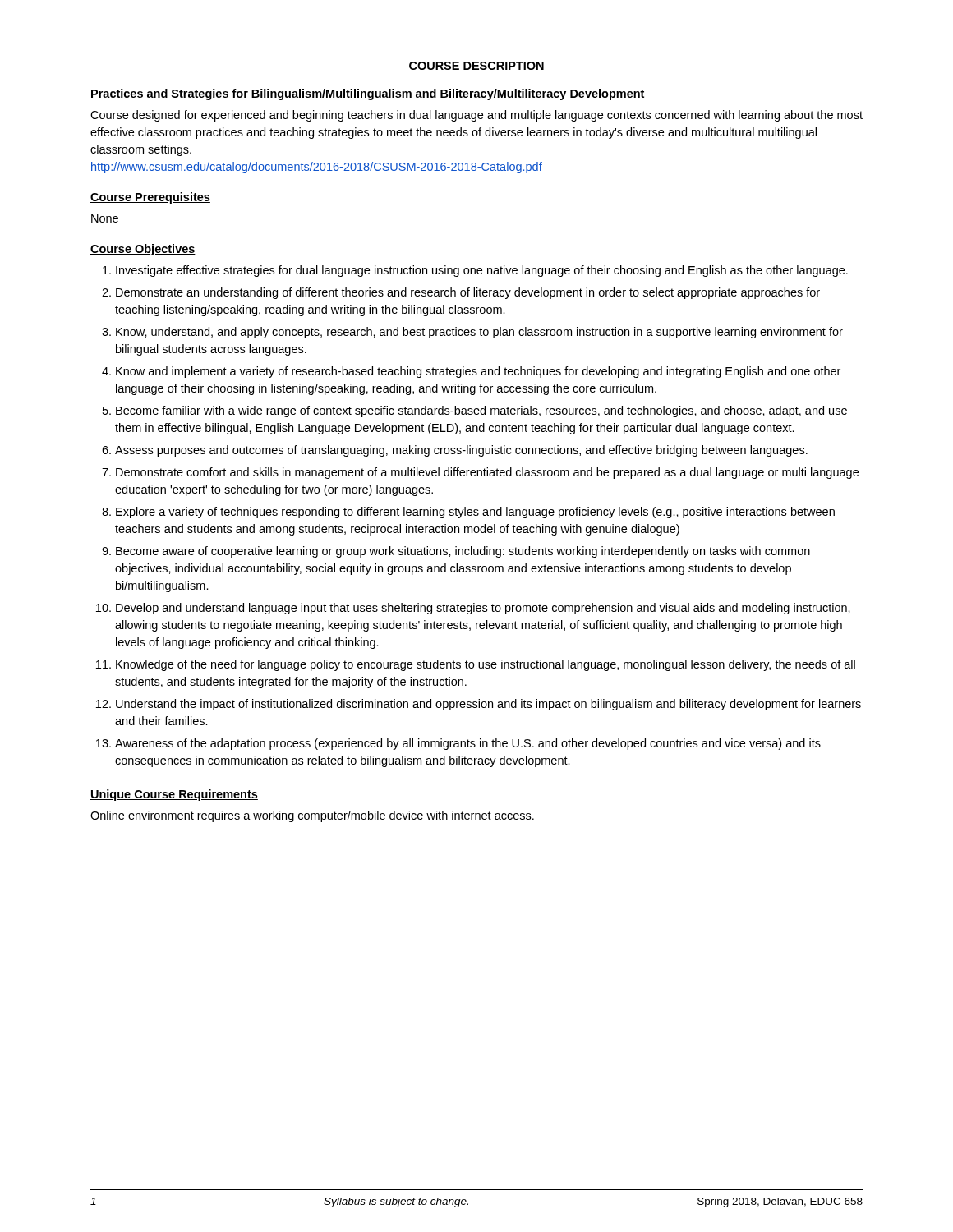Click on the title that says "COURSE DESCRIPTION"
Image resolution: width=953 pixels, height=1232 pixels.
(x=476, y=66)
